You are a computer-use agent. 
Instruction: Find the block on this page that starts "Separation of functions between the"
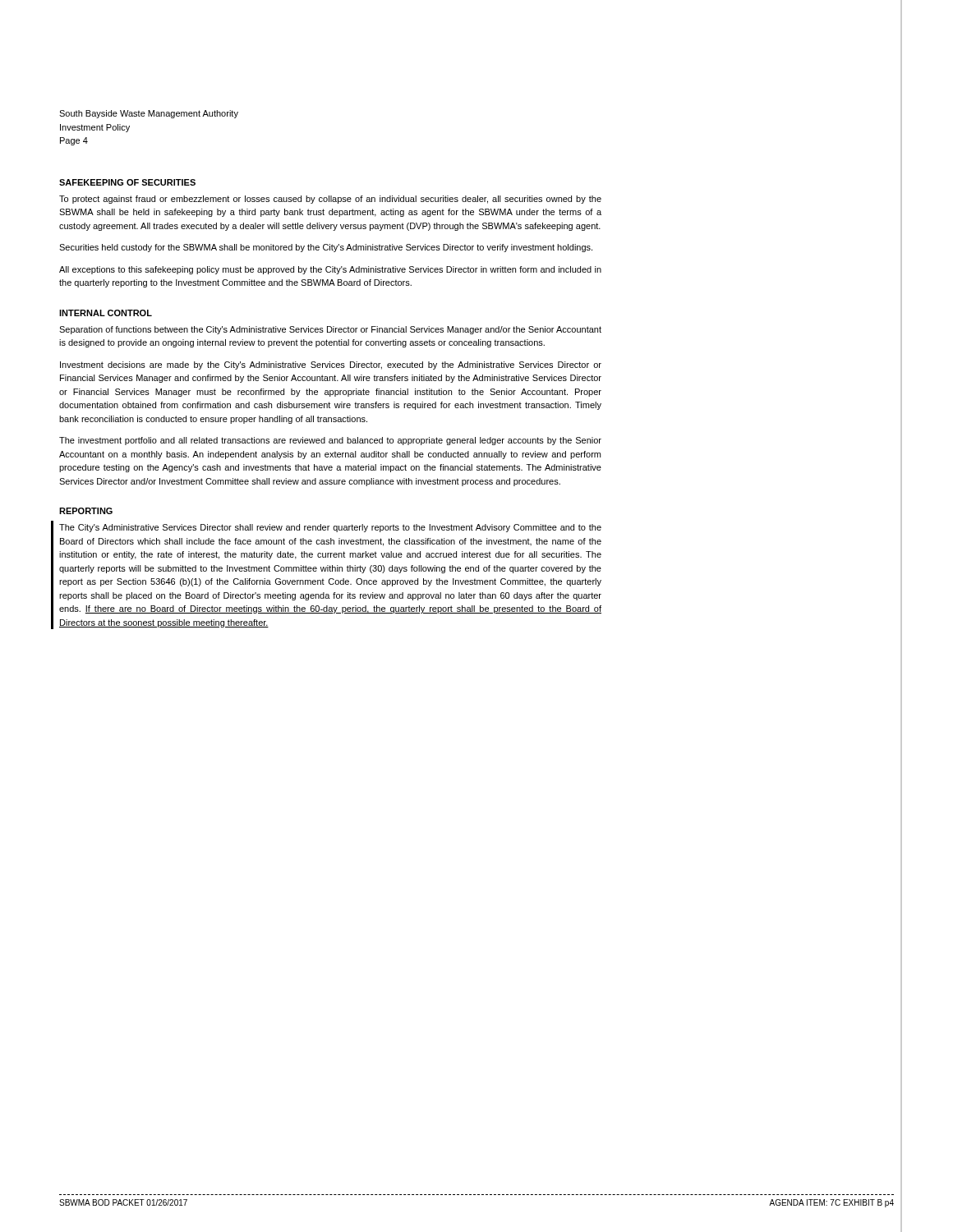pos(330,336)
